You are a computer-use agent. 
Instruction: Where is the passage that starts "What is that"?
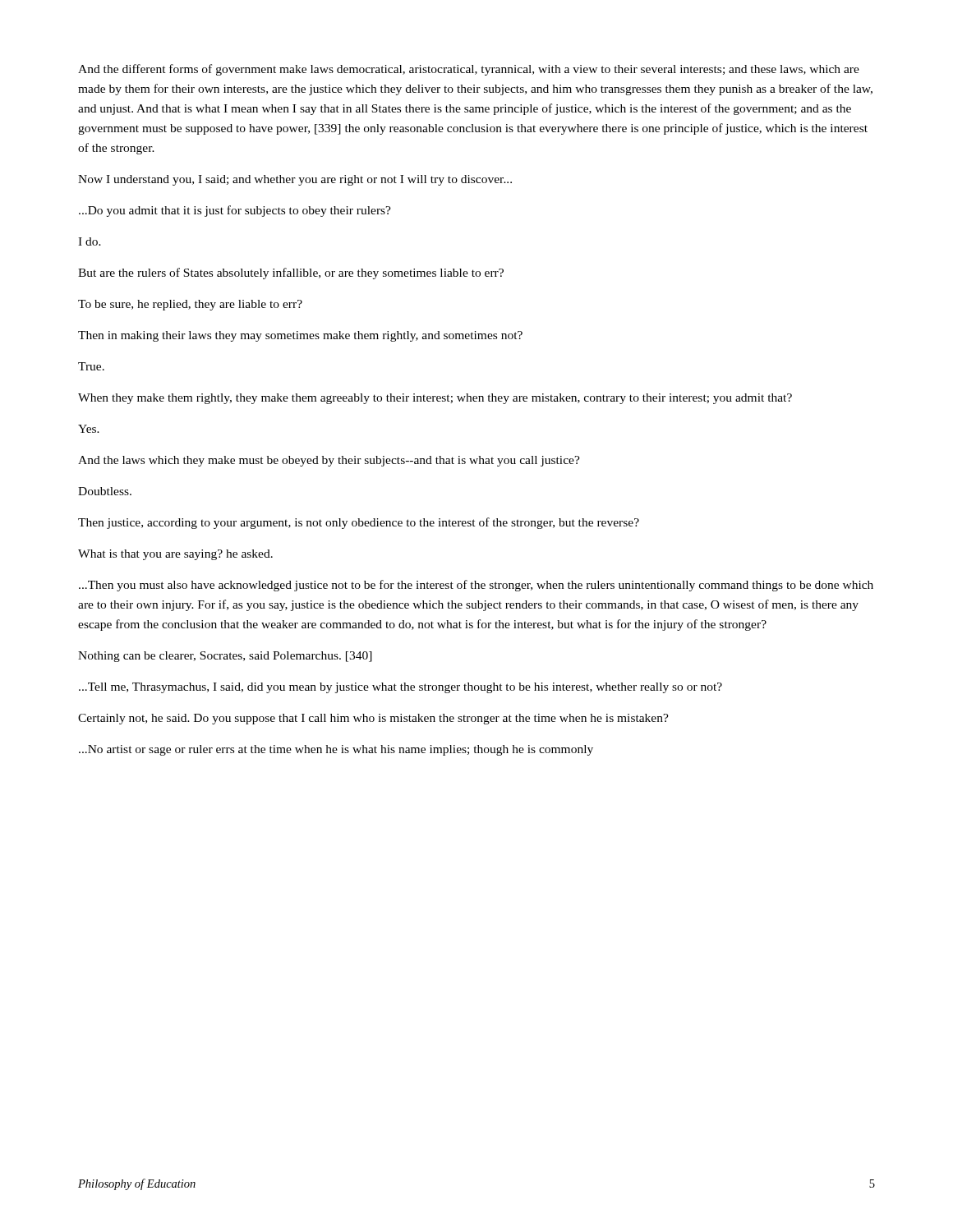point(176,553)
